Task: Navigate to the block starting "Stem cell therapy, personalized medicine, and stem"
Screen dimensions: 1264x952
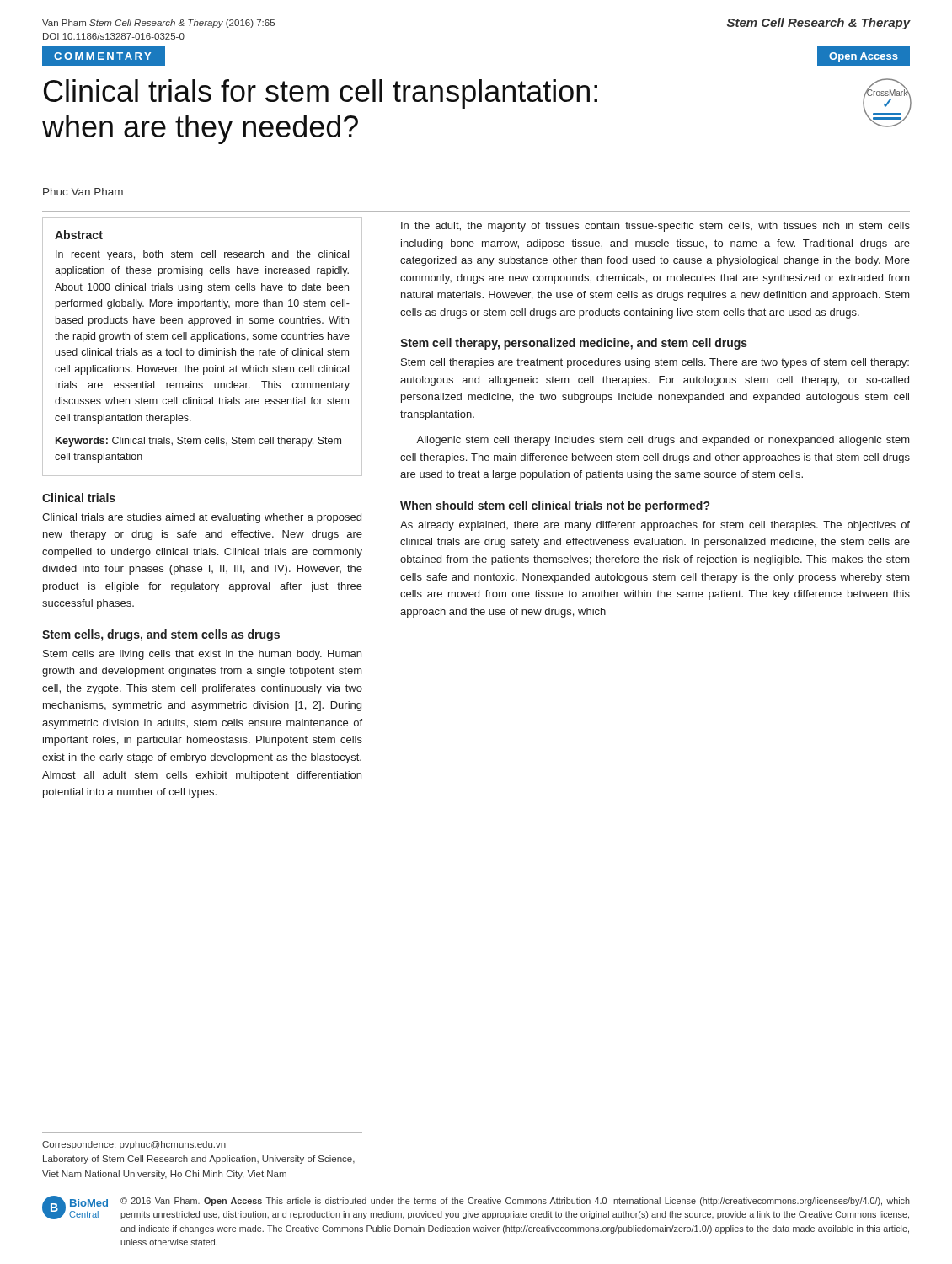Action: click(574, 343)
